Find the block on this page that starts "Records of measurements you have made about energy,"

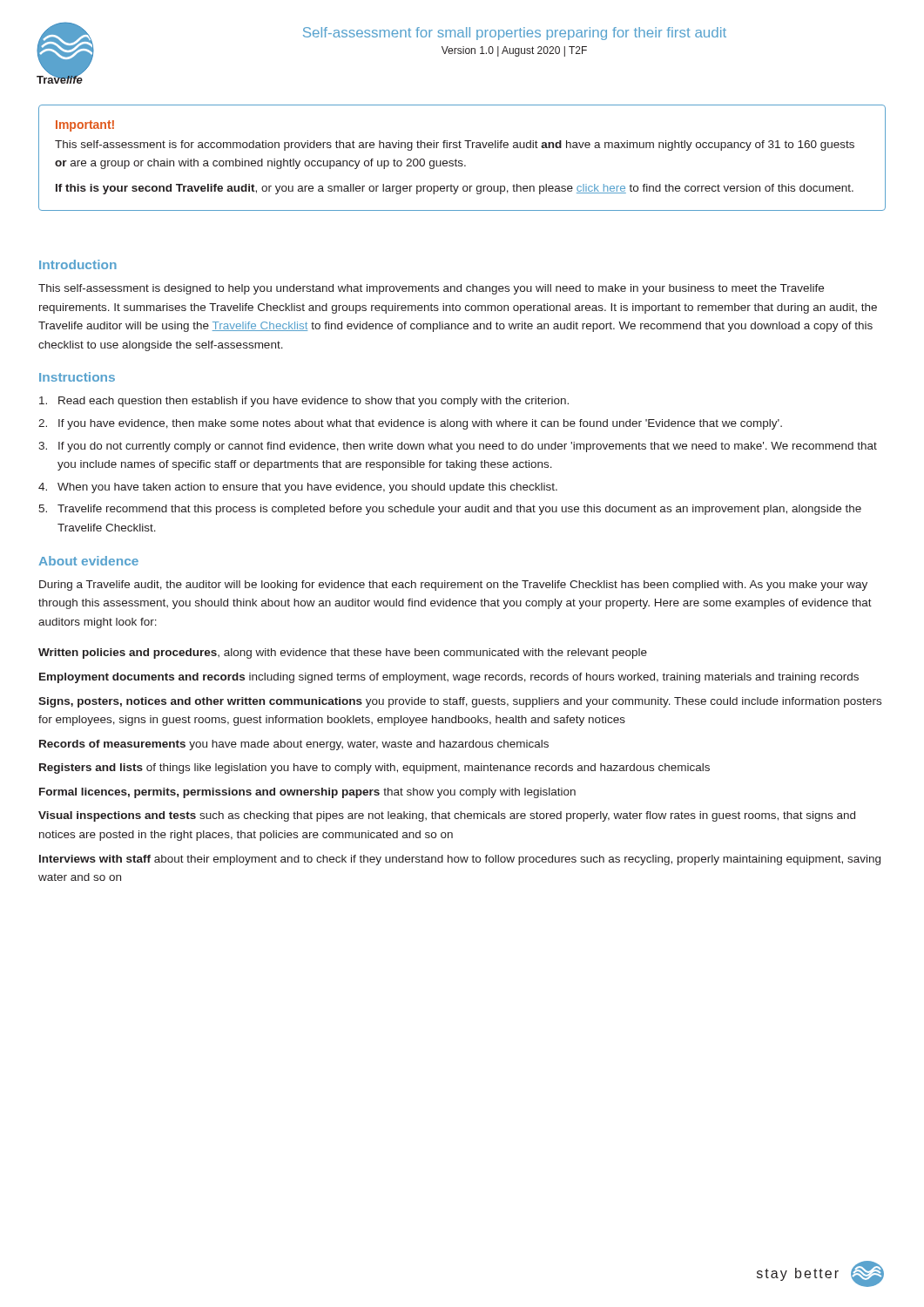294,743
